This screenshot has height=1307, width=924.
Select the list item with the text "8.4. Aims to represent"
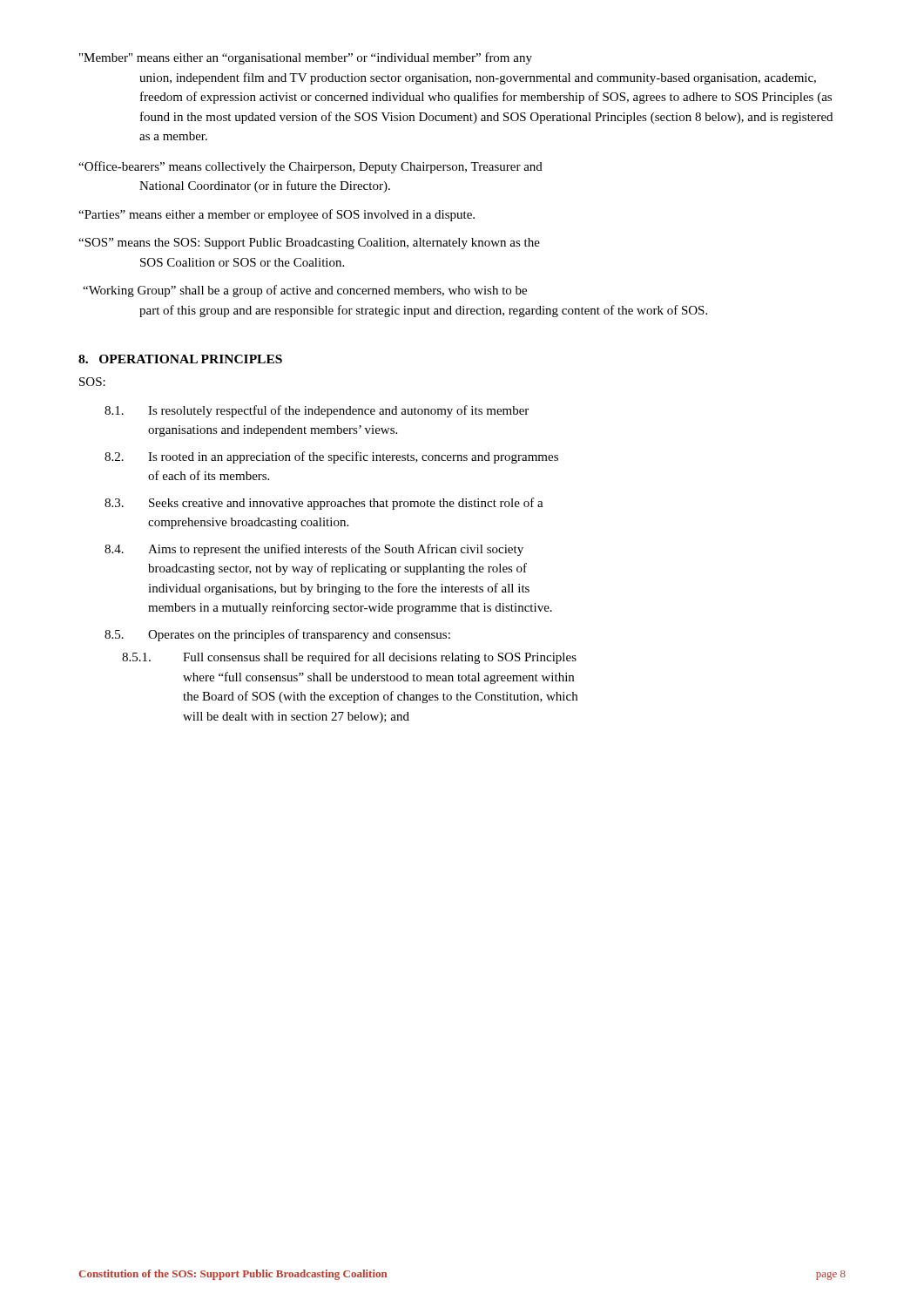462,578
